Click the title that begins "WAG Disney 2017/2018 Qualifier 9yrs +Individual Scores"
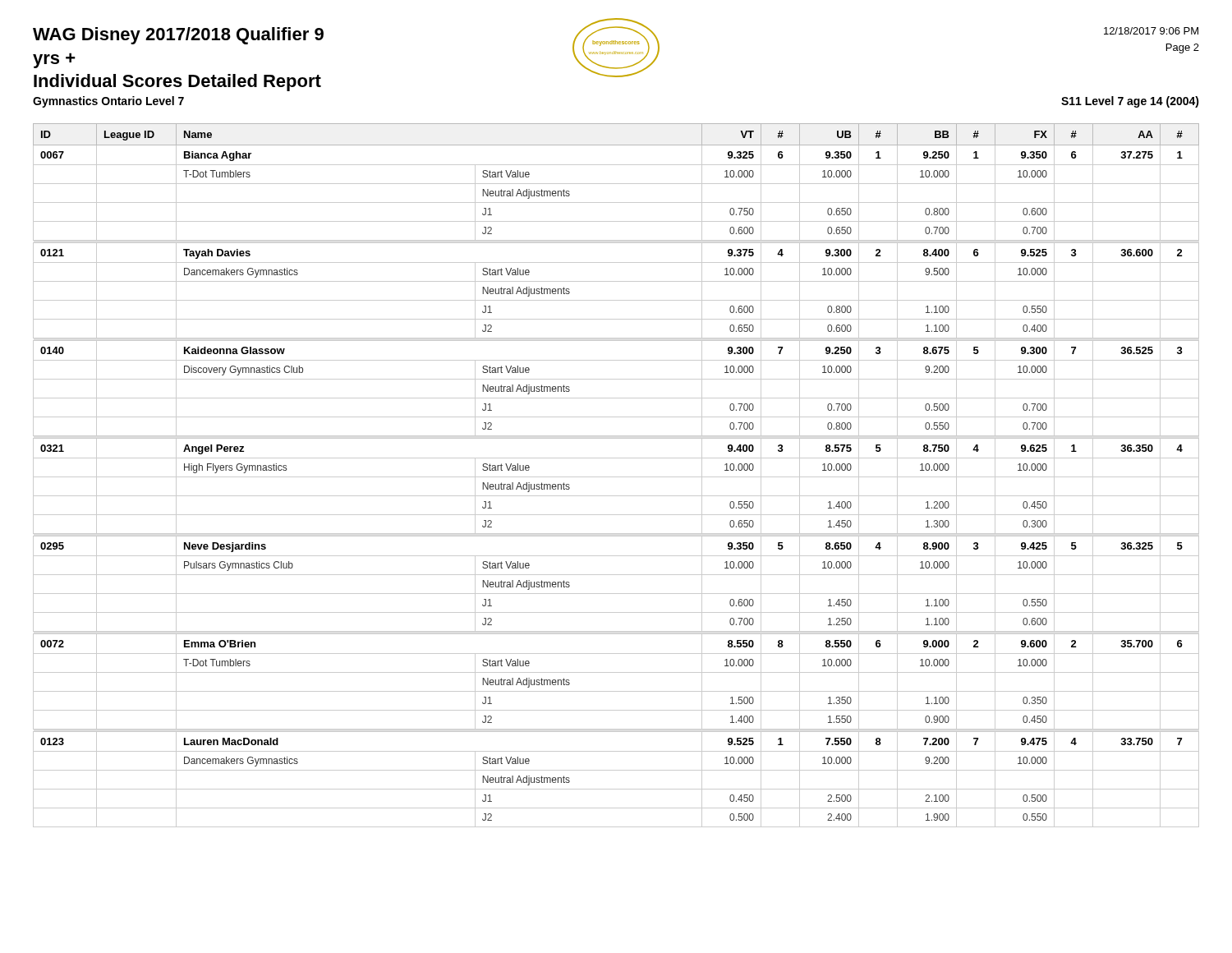This screenshot has width=1232, height=953. click(x=178, y=36)
